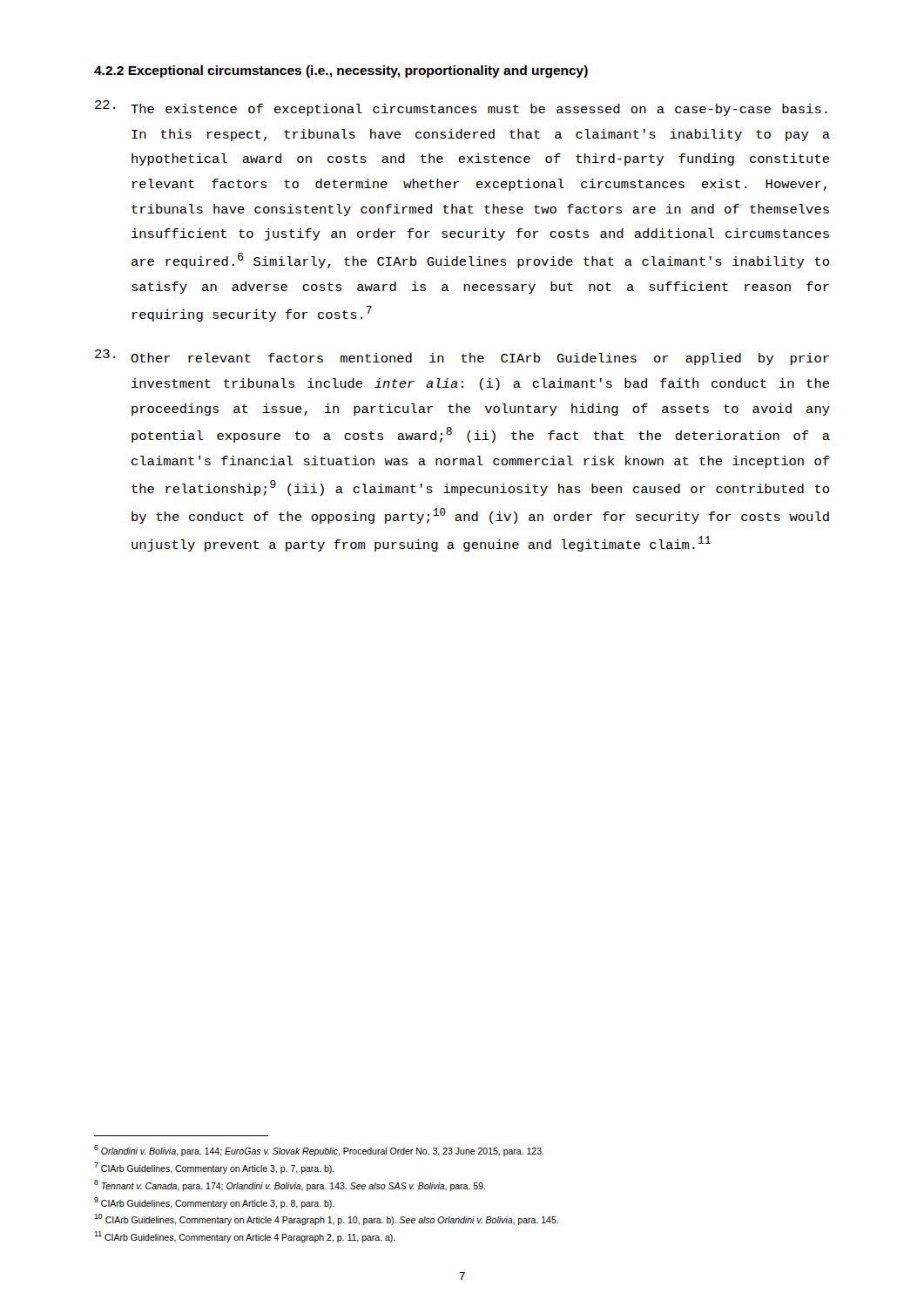
Task: Where is the passage that starts "10 CIArb Guidelines, Commentary on Article"?
Action: pos(326,1219)
